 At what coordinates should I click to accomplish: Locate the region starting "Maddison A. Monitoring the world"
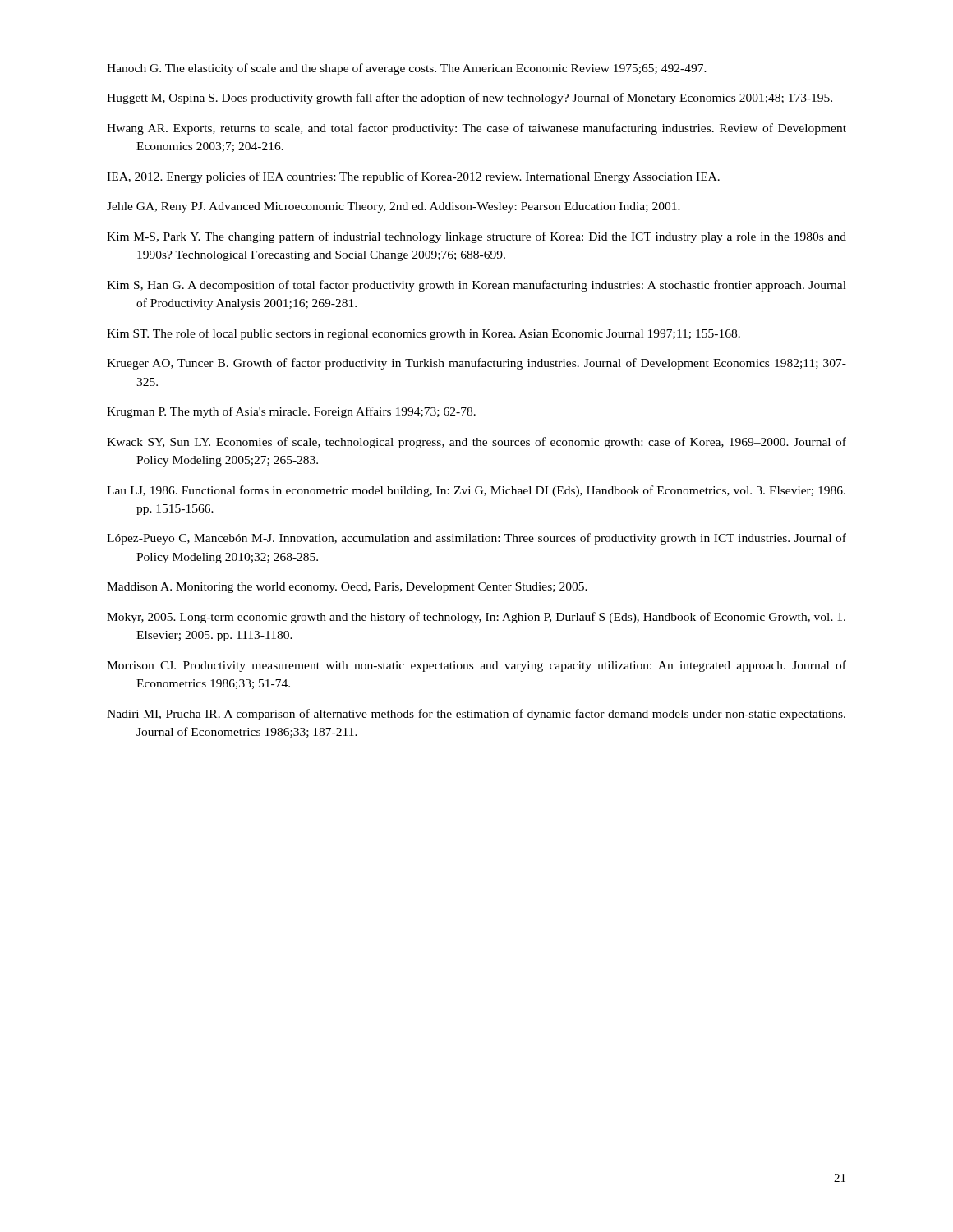click(347, 586)
